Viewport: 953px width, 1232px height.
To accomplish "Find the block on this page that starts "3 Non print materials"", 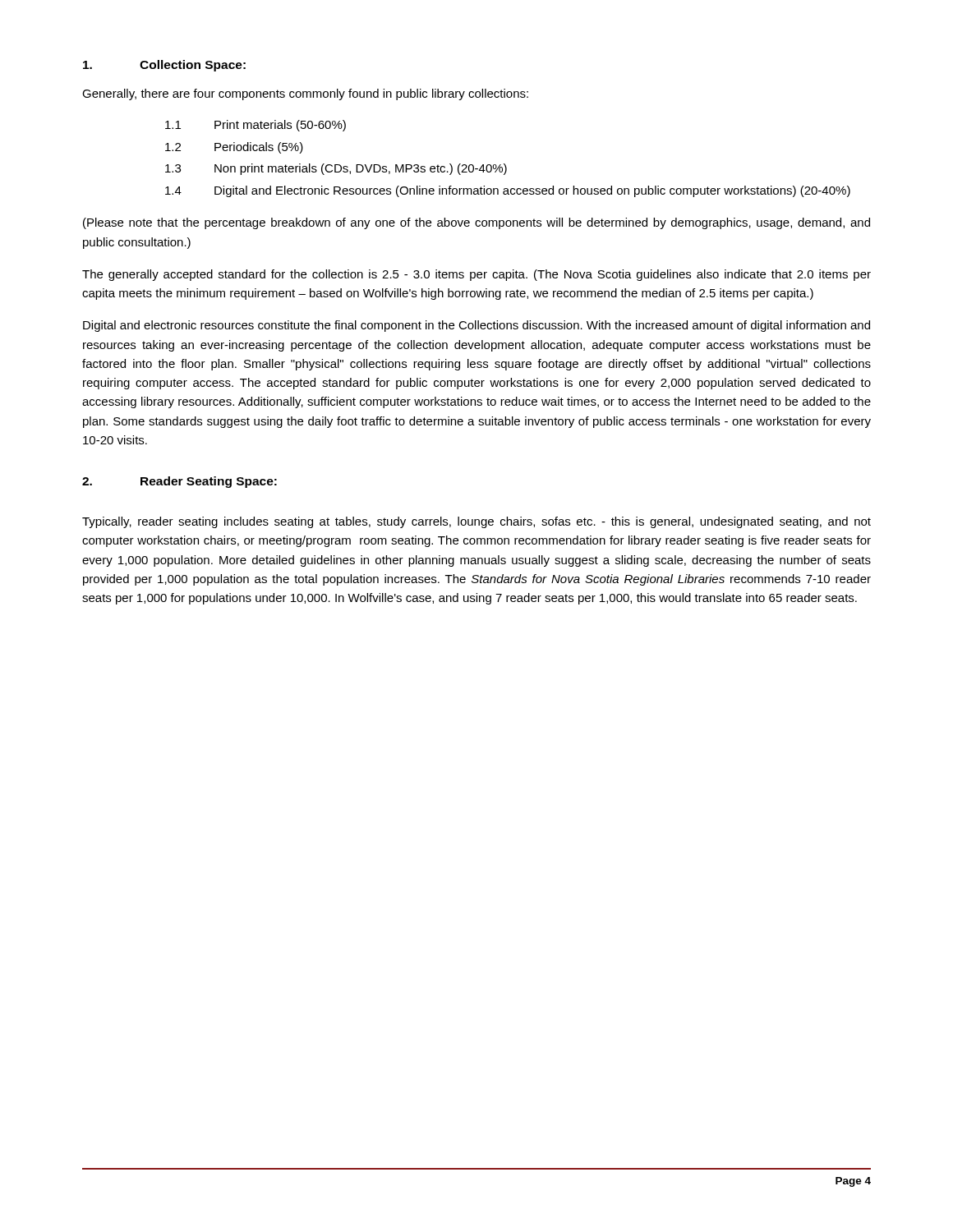I will click(518, 169).
